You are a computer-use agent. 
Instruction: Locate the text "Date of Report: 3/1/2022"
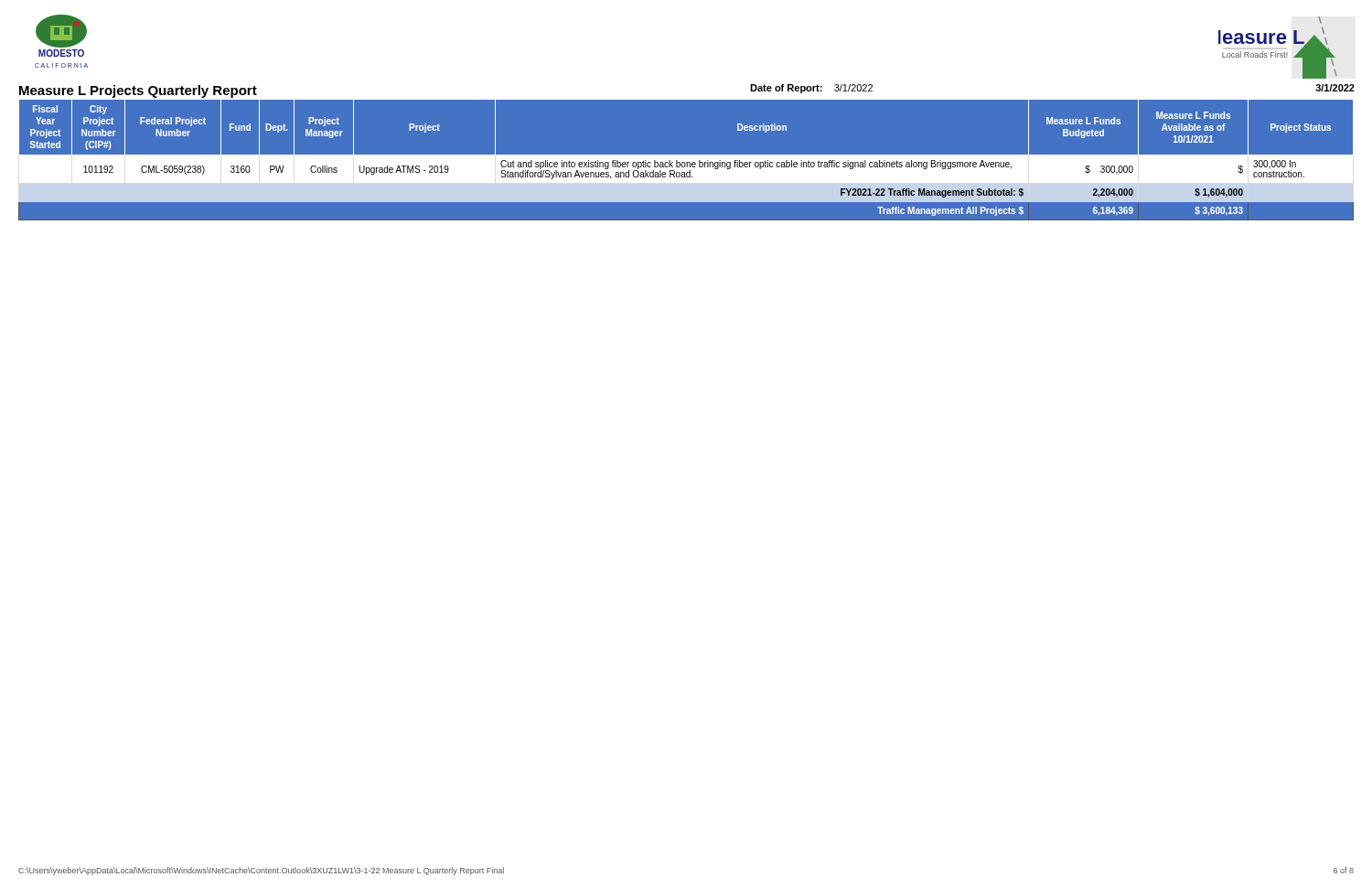coord(812,88)
